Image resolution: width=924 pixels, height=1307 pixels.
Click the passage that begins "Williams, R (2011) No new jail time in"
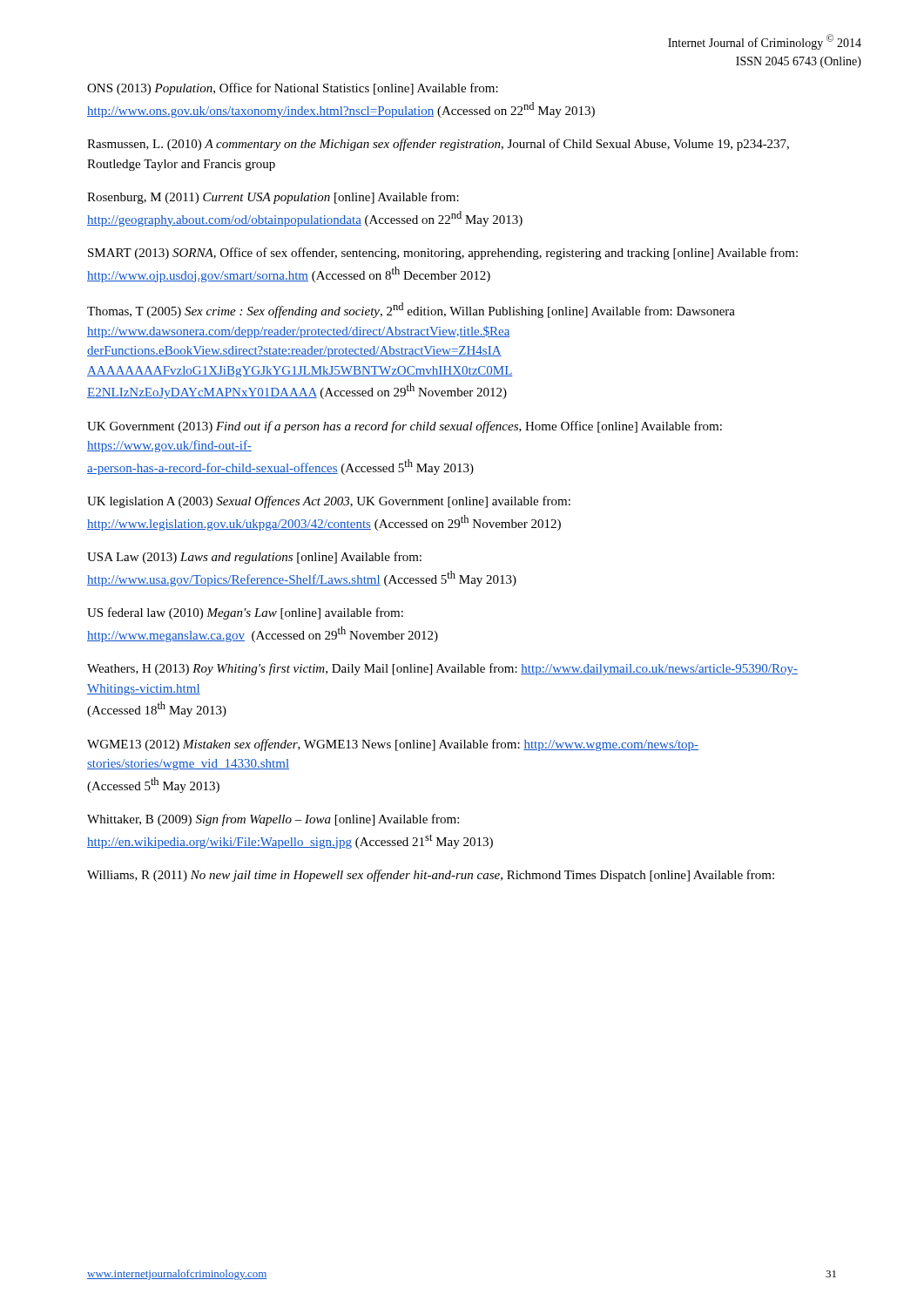click(x=431, y=875)
